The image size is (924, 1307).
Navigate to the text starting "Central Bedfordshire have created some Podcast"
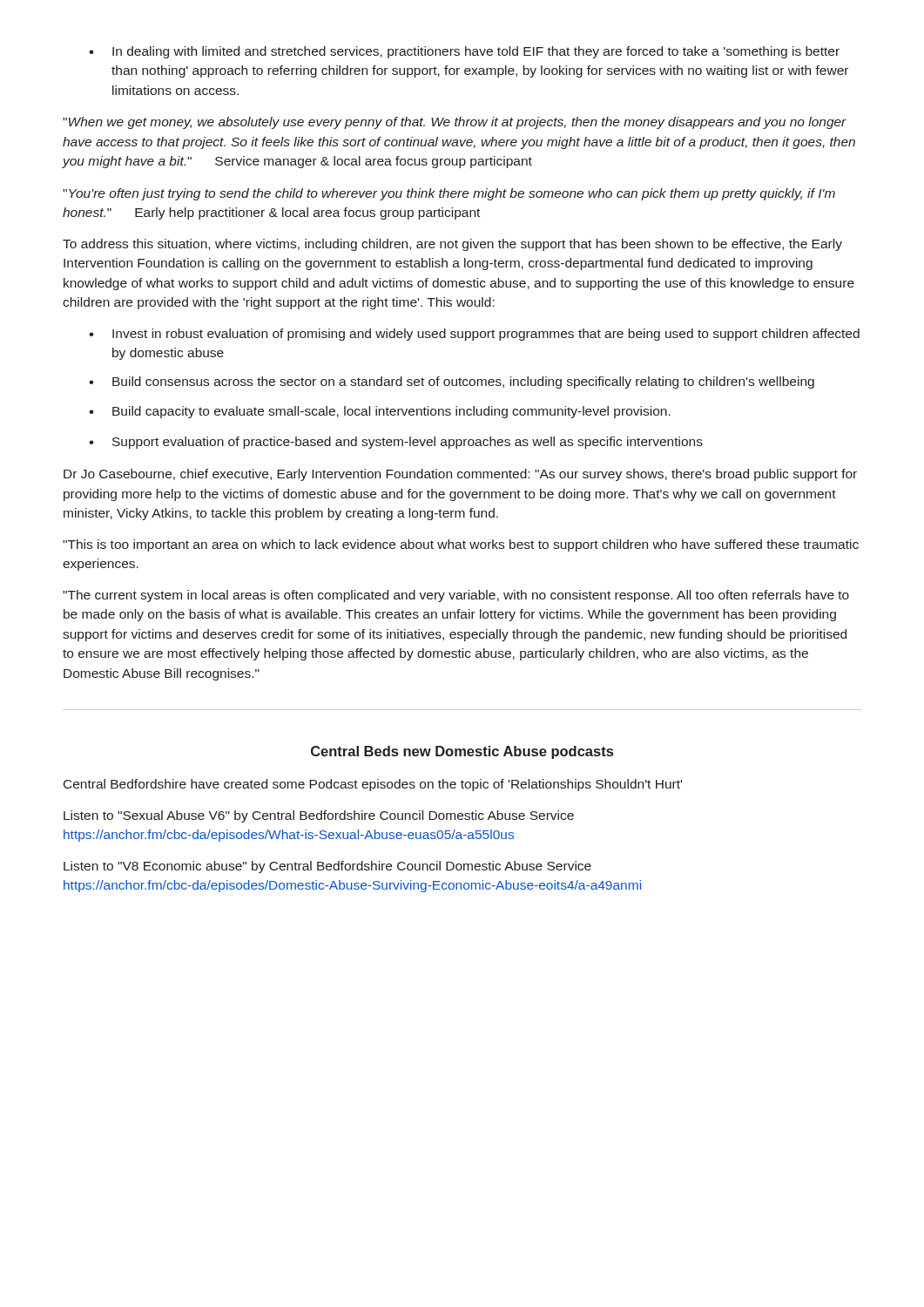(373, 784)
